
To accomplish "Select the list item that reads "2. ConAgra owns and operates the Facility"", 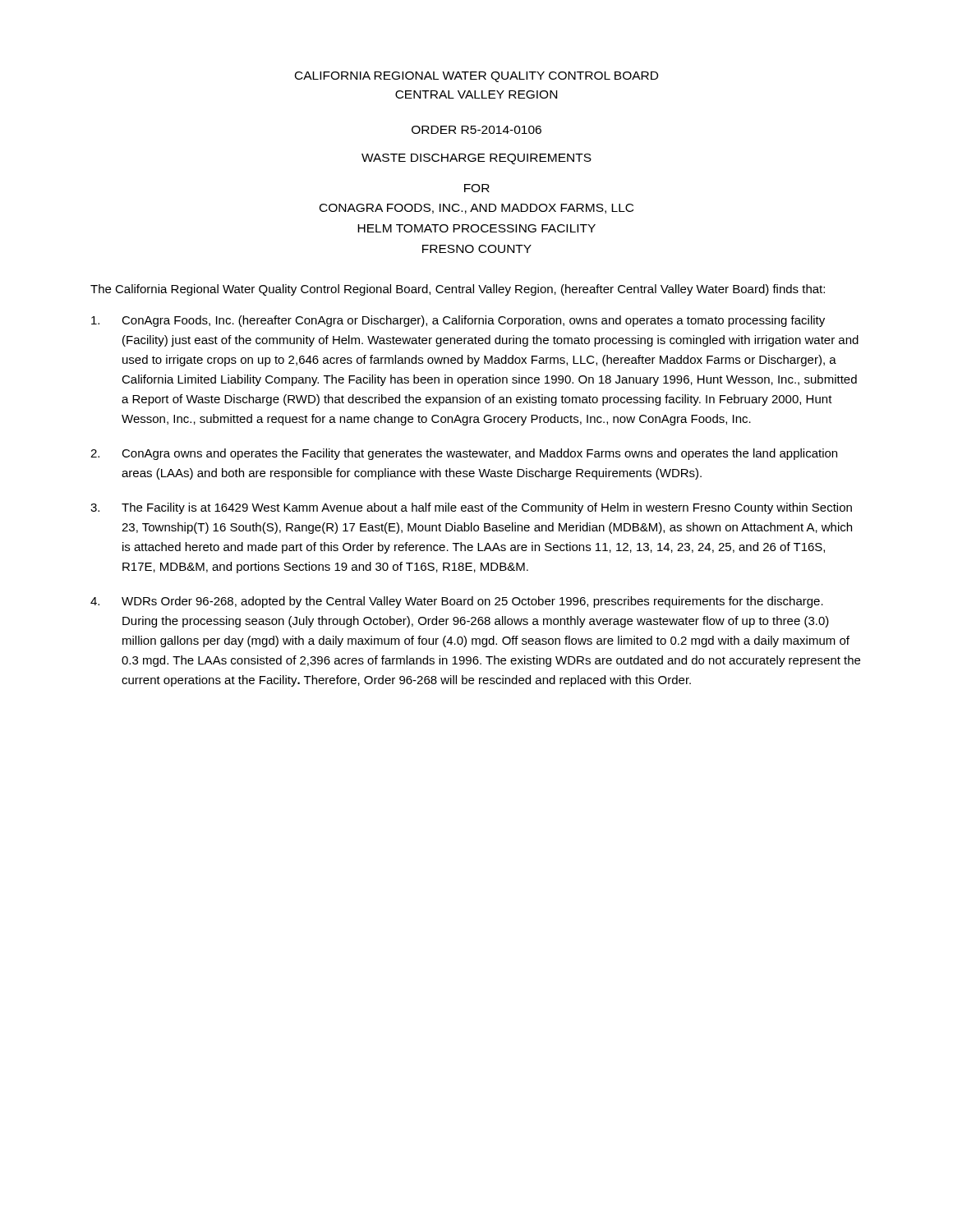I will point(476,463).
